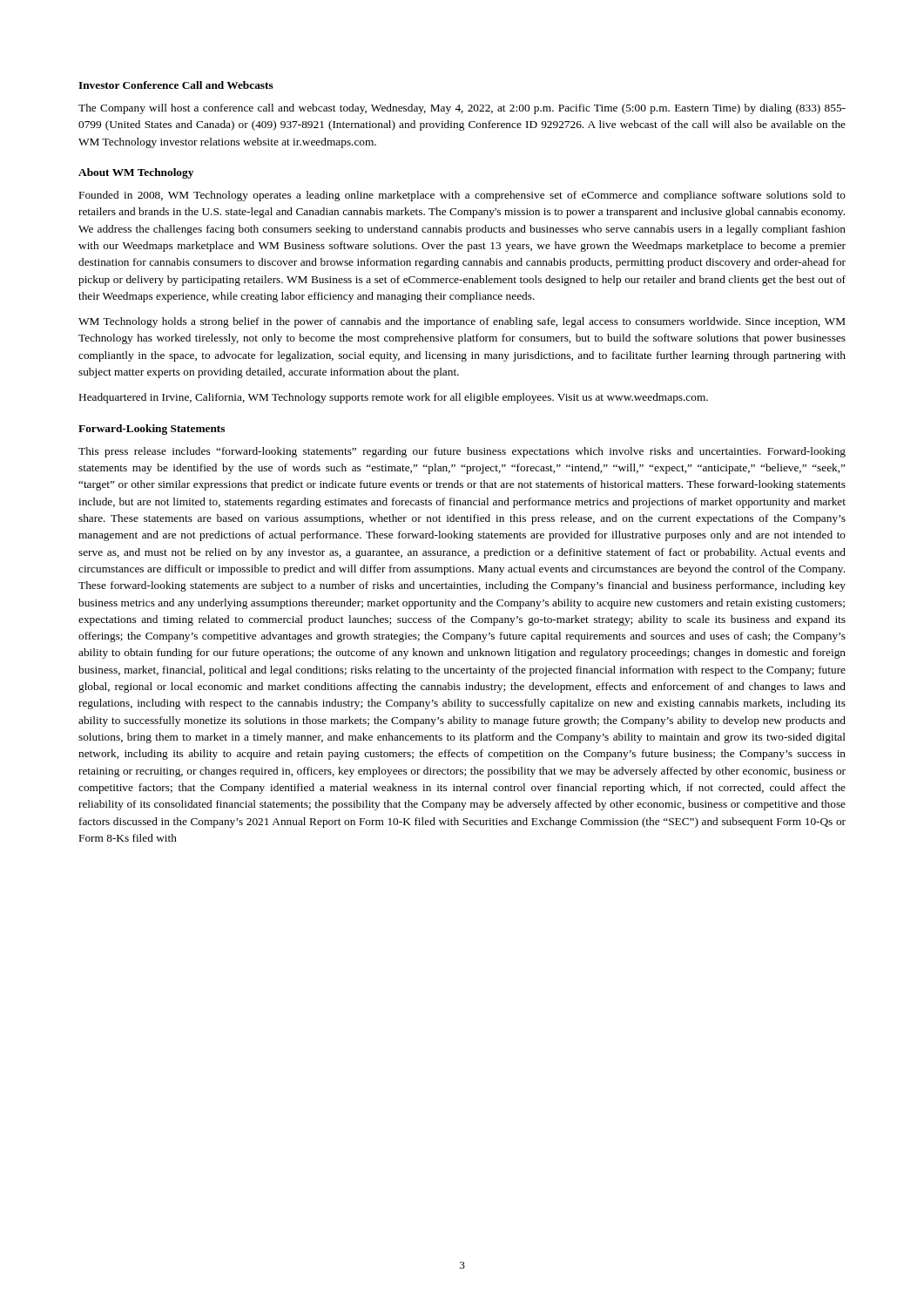The image size is (924, 1307).
Task: Locate the block of text that opens with "Headquartered in Irvine, California, WM Technology supports"
Action: click(x=393, y=397)
